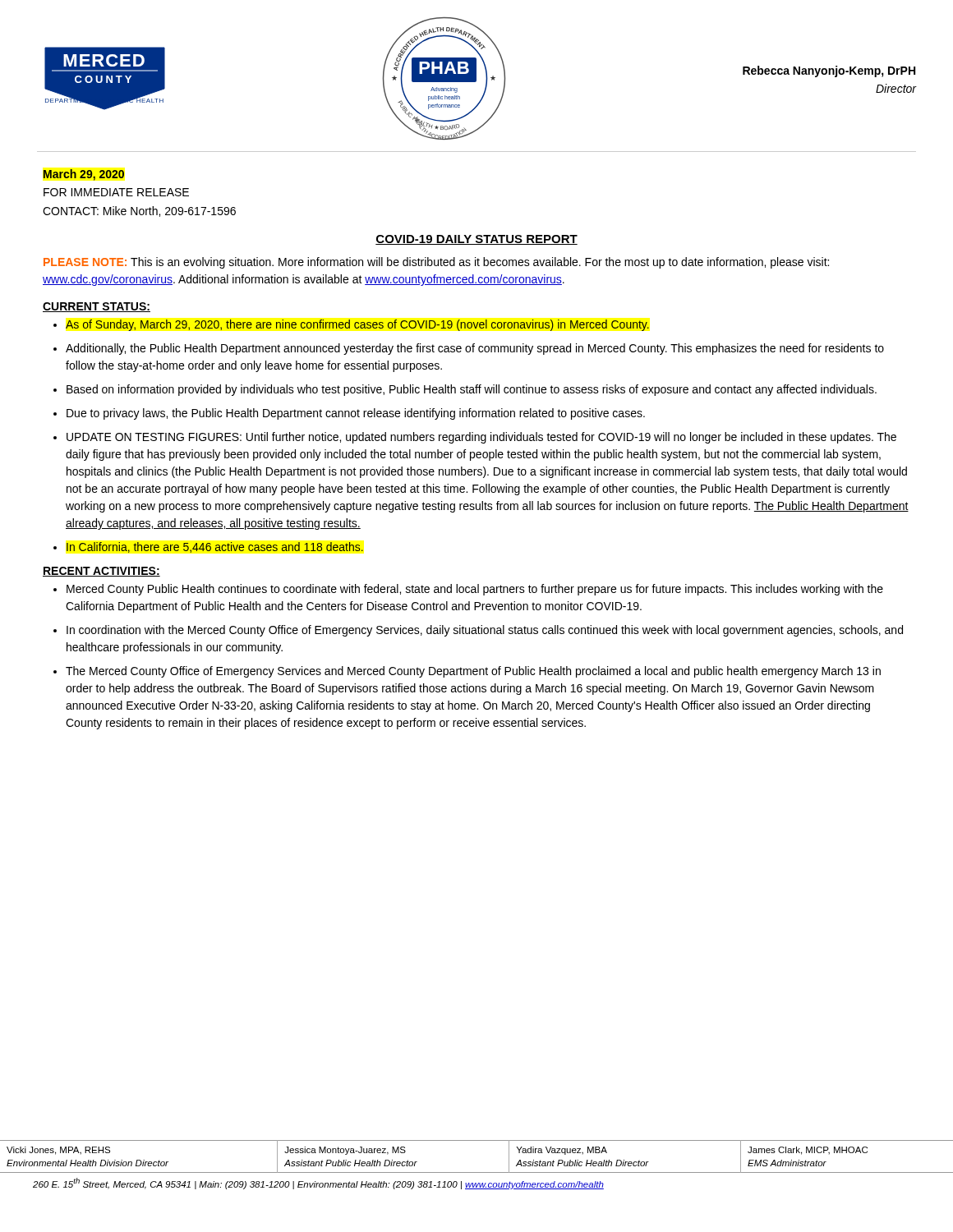Select the text starting "Due to privacy laws, the Public Health Department"
Screen dimensions: 1232x953
point(356,413)
